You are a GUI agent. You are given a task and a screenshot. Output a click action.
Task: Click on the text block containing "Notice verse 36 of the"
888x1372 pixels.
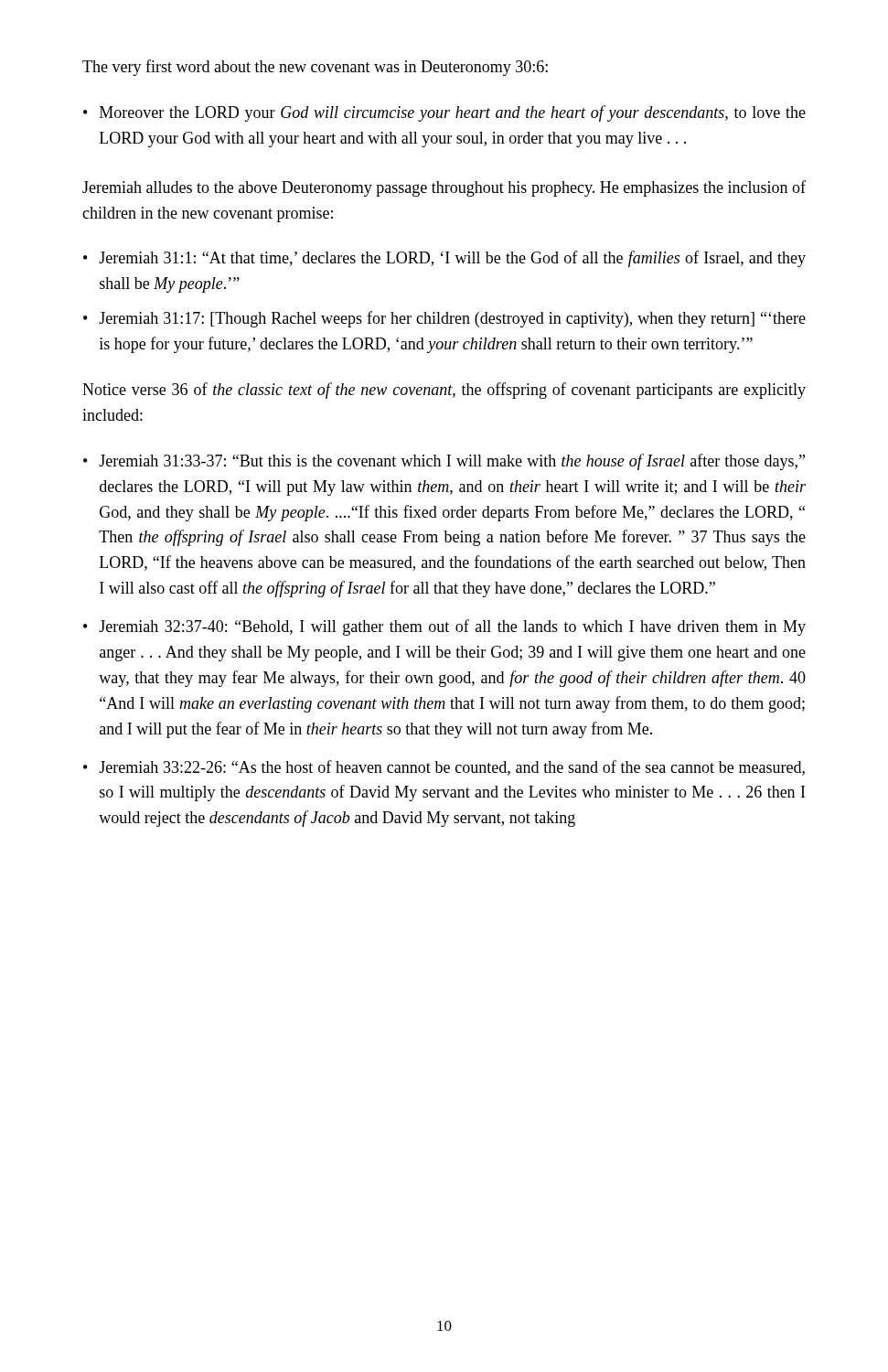(444, 402)
